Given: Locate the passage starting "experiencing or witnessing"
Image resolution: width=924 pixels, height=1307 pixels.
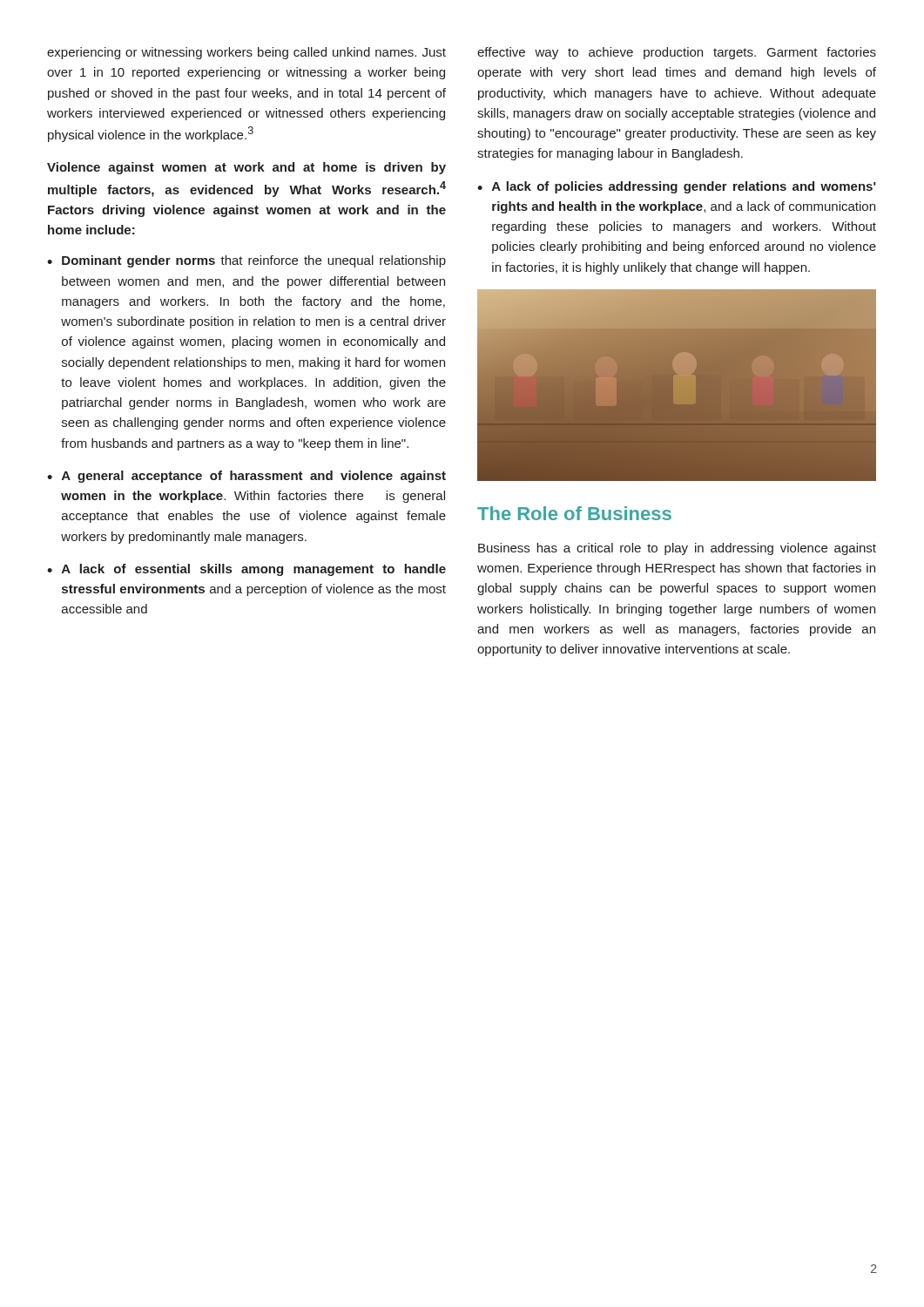Looking at the screenshot, I should click(246, 93).
